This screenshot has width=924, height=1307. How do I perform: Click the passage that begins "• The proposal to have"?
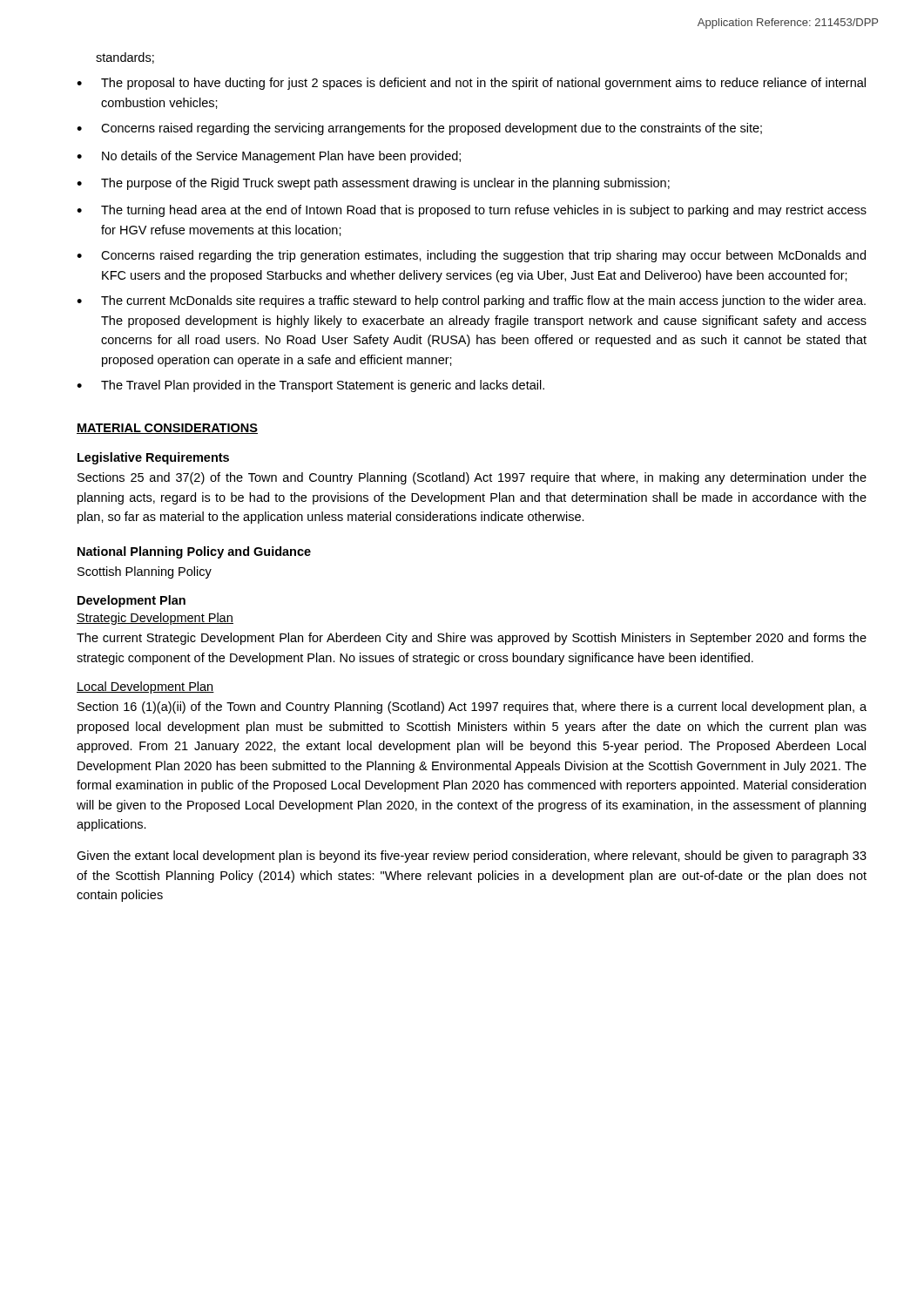472,93
